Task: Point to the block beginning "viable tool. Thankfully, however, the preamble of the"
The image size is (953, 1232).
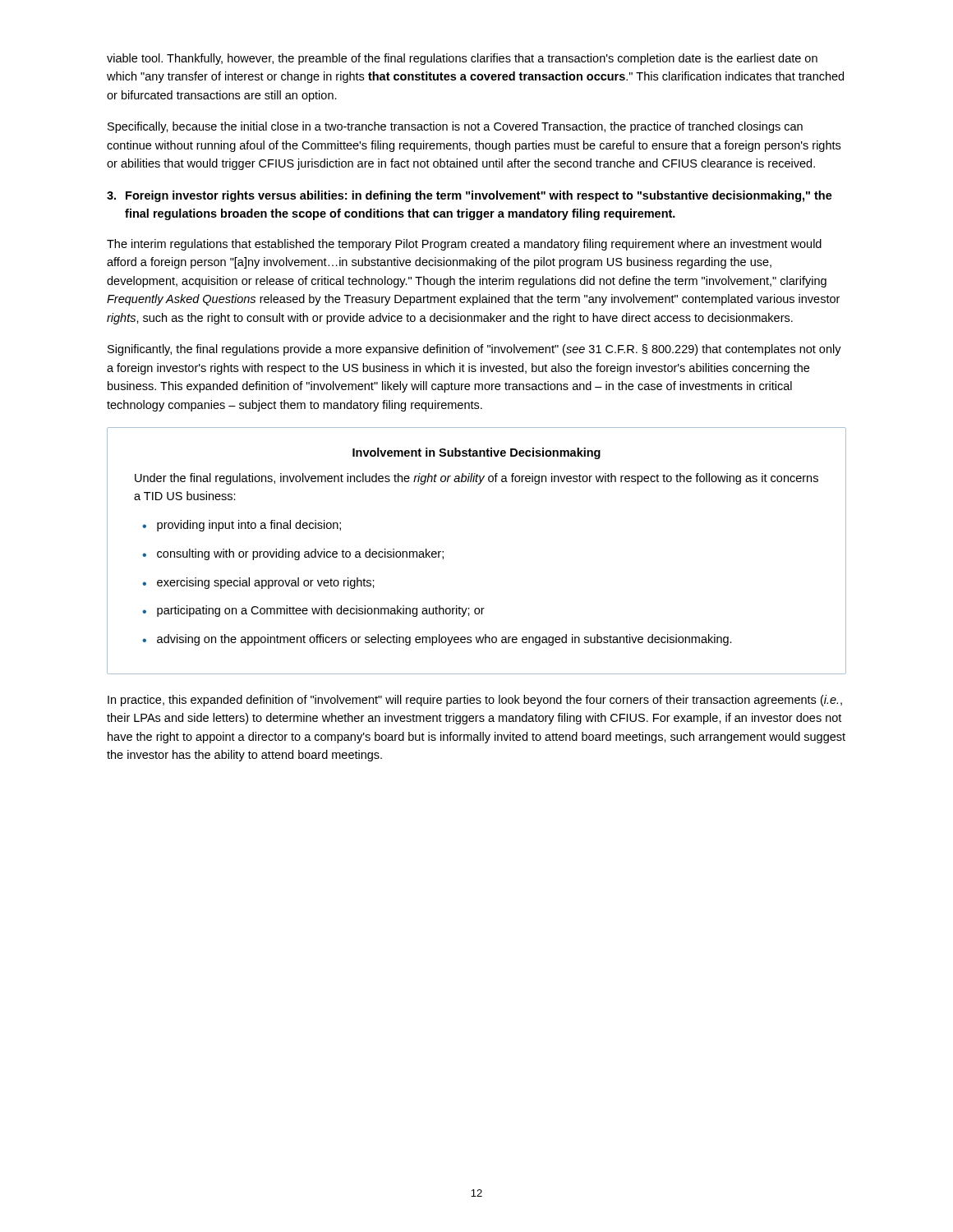Action: tap(476, 77)
